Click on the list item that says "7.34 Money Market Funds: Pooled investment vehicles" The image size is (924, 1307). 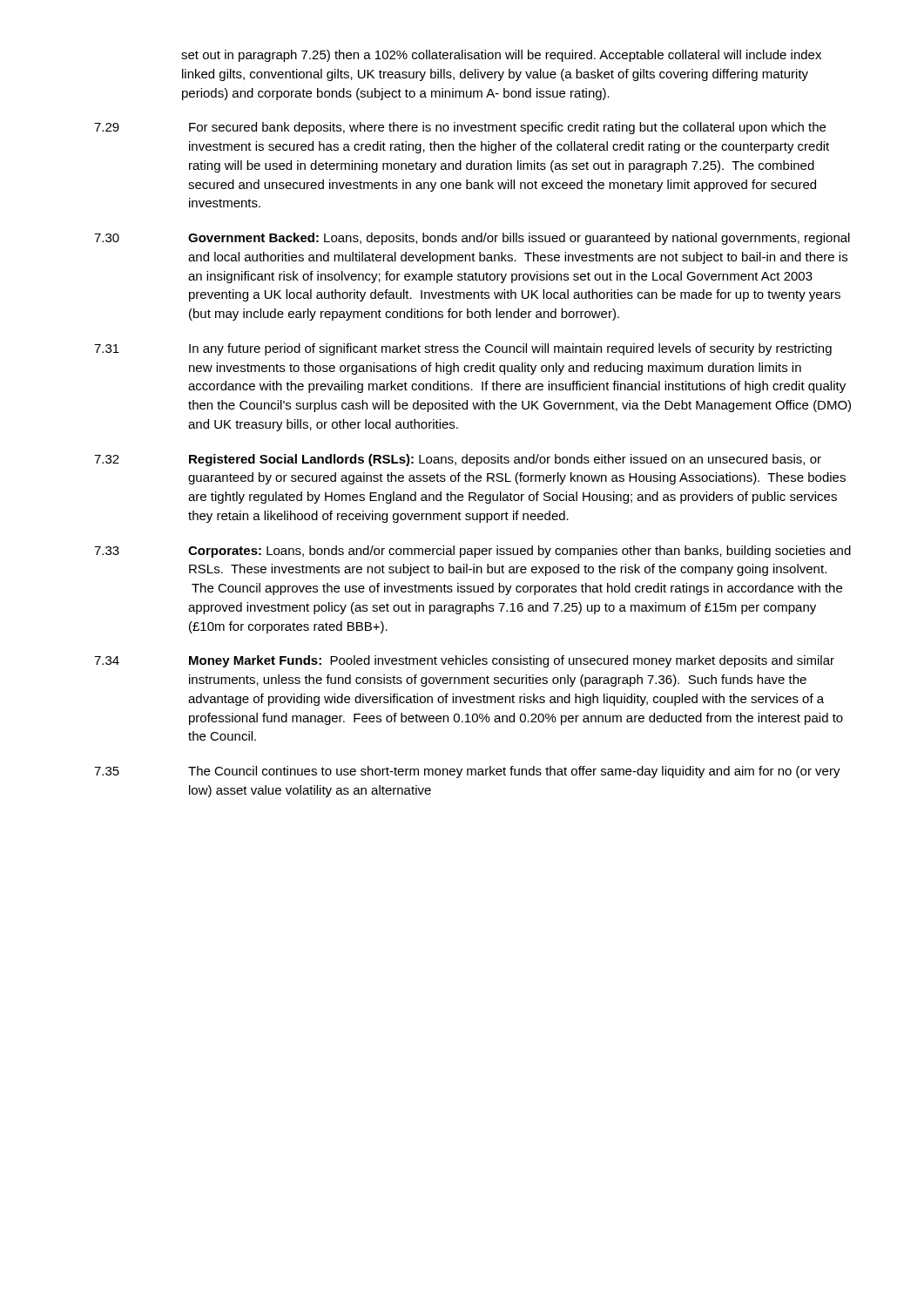tap(474, 699)
